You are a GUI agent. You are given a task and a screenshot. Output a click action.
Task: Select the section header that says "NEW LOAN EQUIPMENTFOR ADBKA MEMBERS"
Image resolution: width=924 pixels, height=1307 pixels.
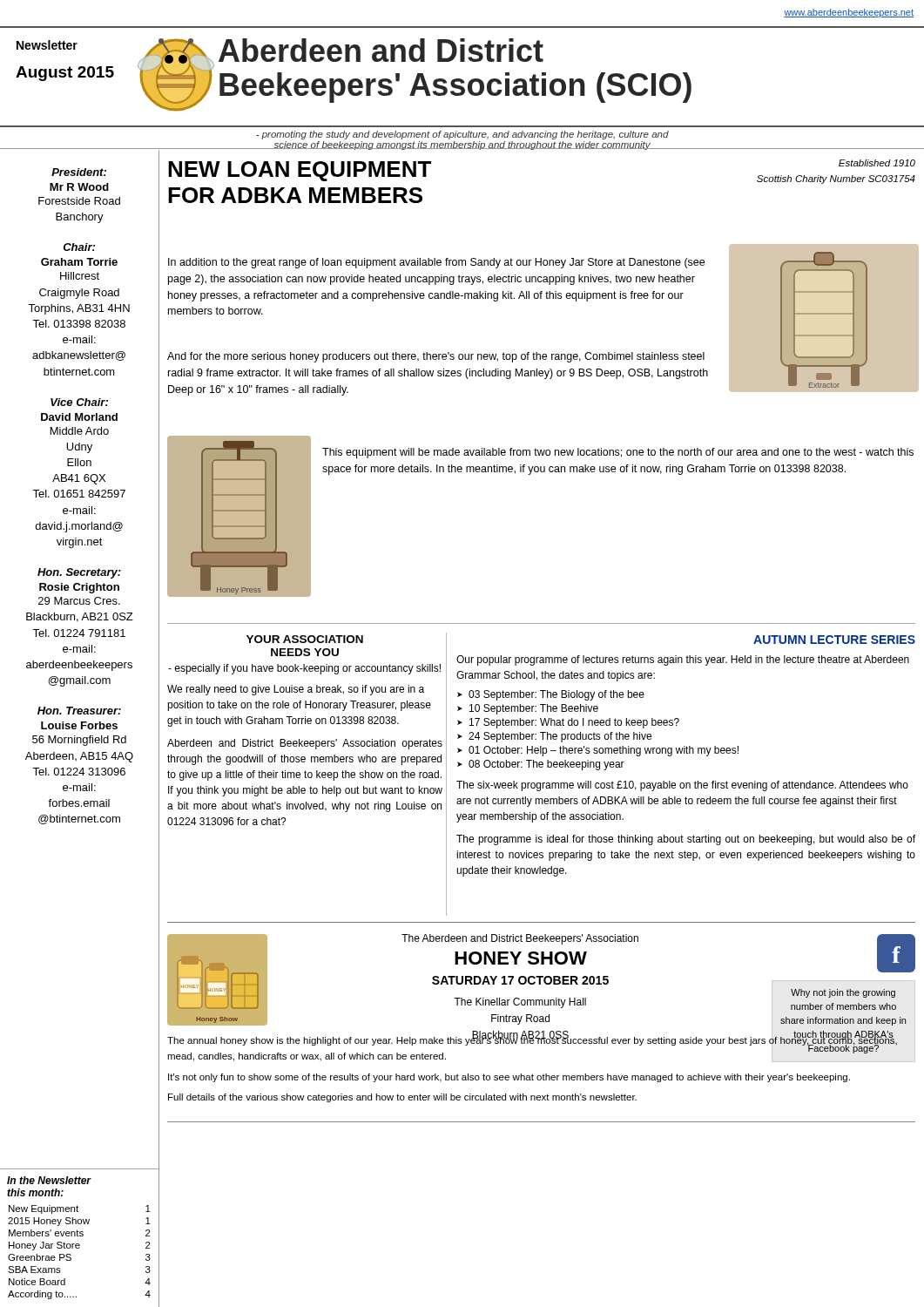299,183
